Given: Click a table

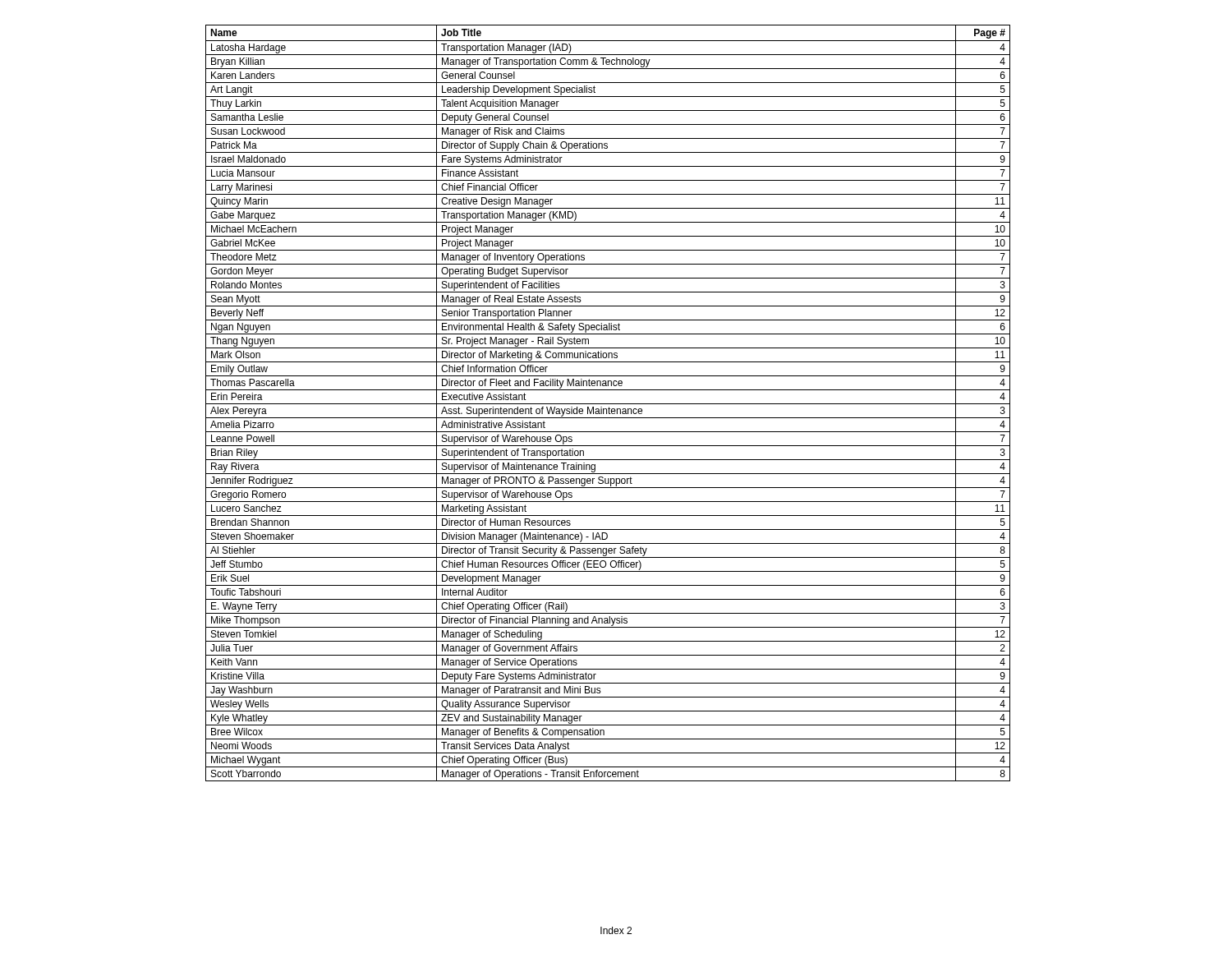Looking at the screenshot, I should click(x=608, y=403).
